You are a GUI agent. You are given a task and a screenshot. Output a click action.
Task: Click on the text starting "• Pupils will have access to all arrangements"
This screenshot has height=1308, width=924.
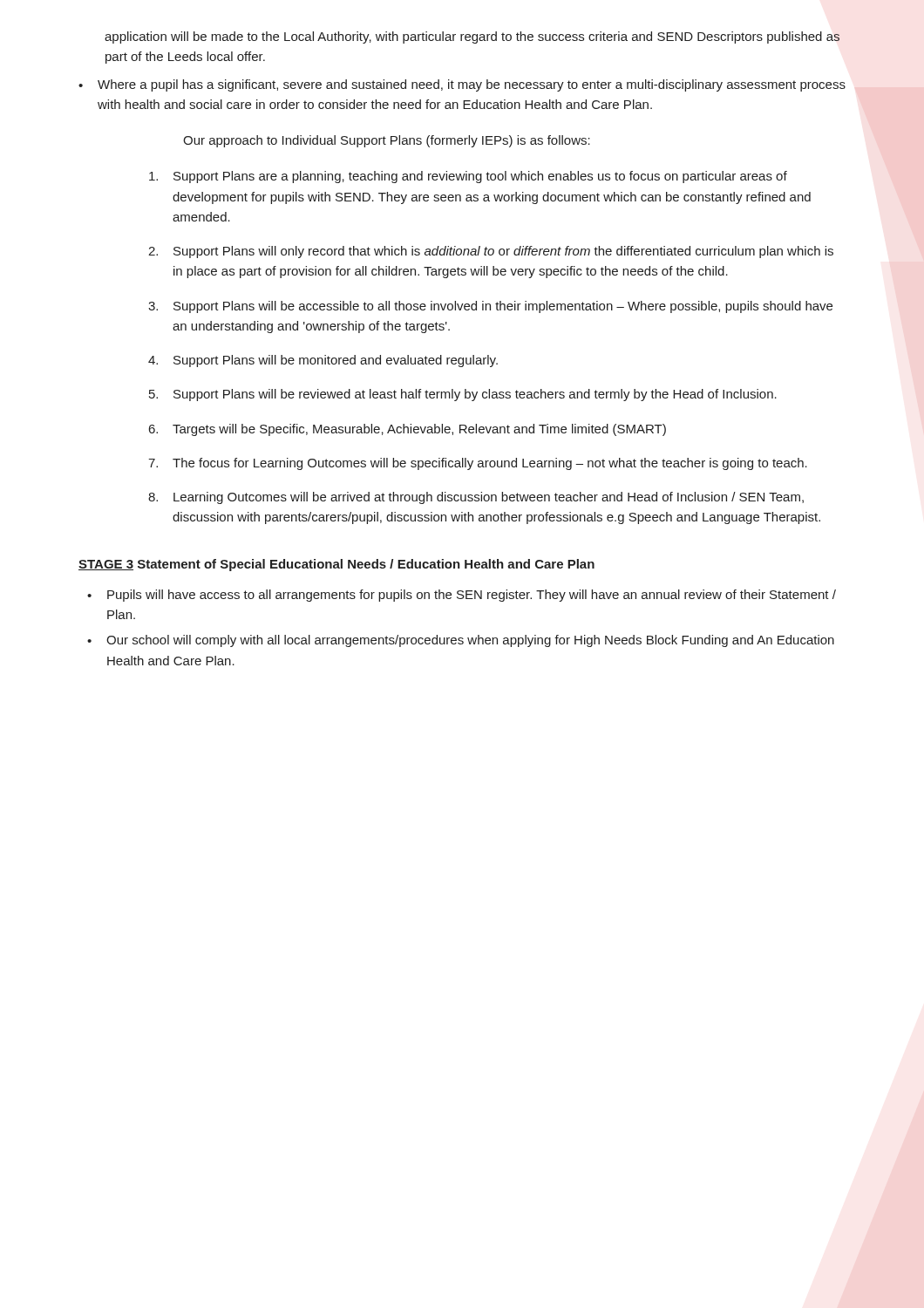click(x=466, y=604)
